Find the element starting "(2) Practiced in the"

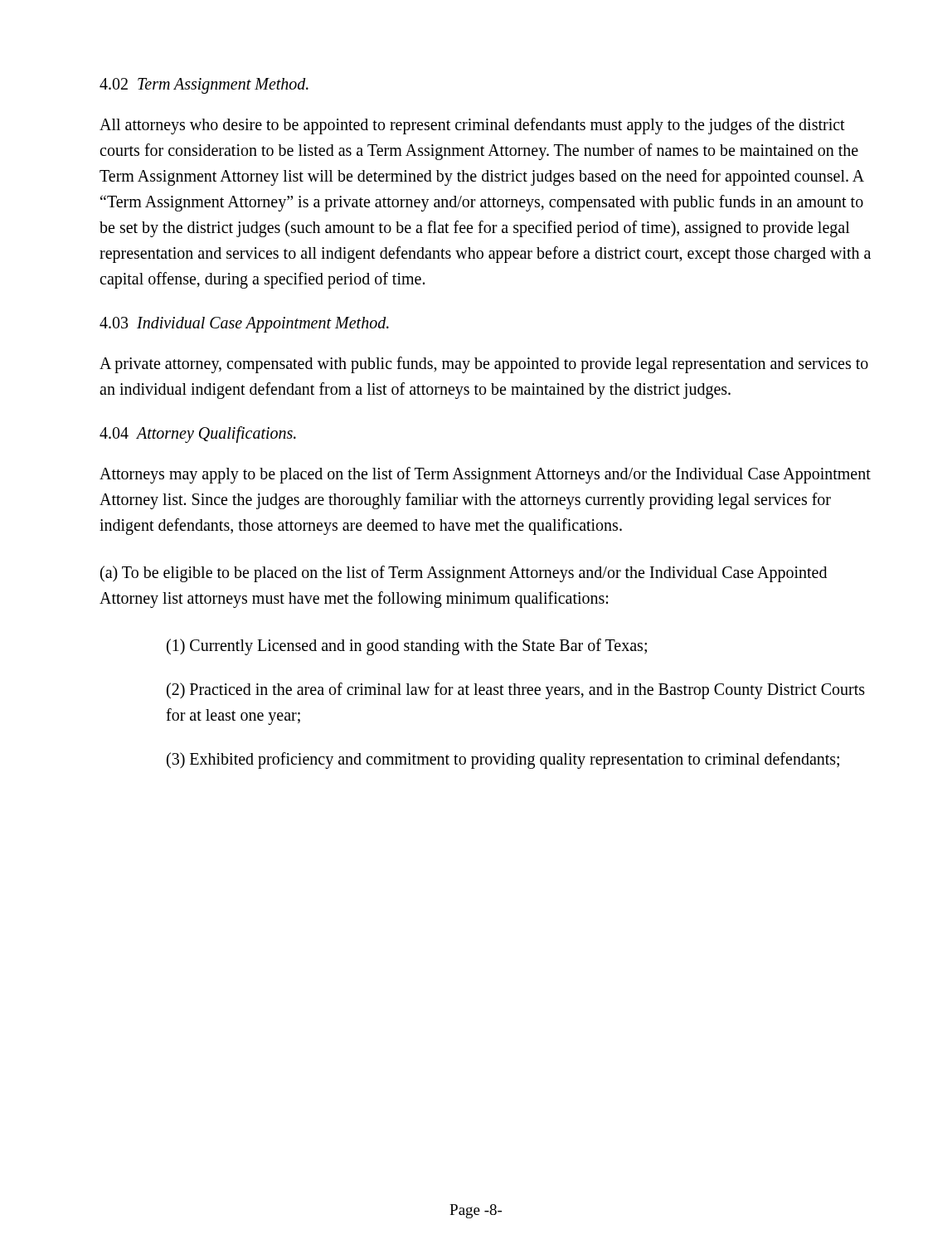pyautogui.click(x=515, y=702)
